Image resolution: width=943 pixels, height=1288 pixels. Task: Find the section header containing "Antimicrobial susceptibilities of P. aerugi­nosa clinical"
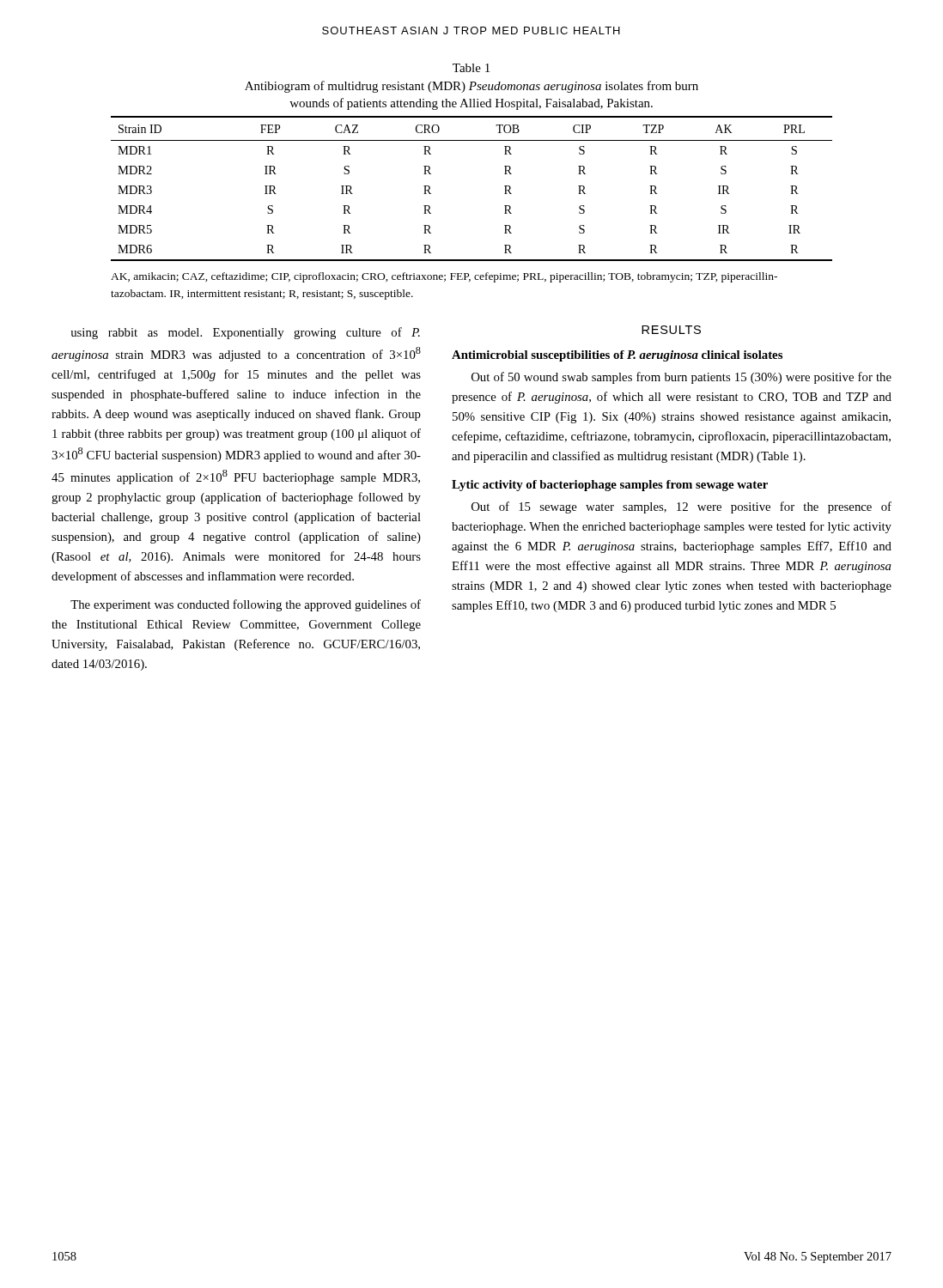(617, 355)
